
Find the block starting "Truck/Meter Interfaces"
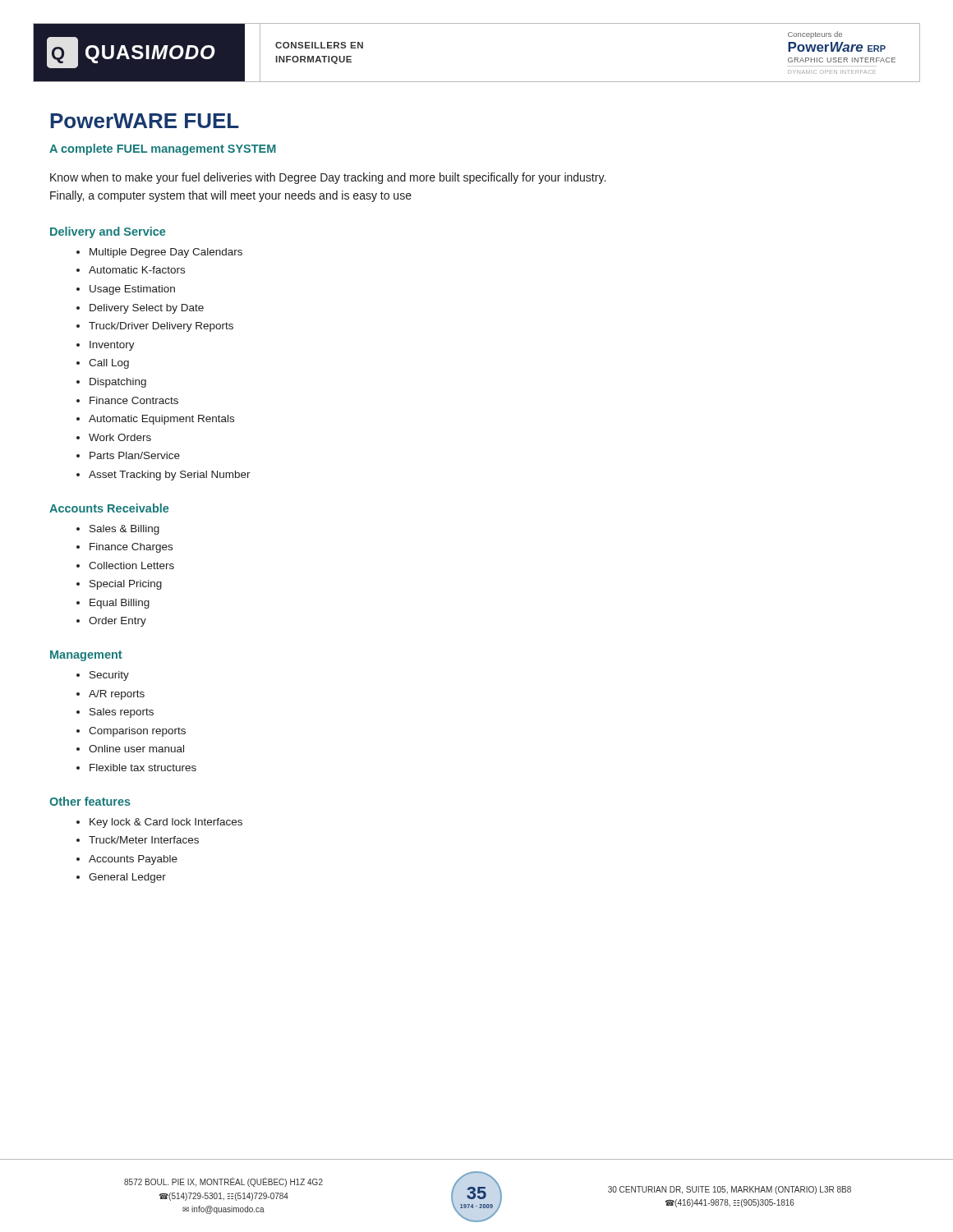[144, 840]
